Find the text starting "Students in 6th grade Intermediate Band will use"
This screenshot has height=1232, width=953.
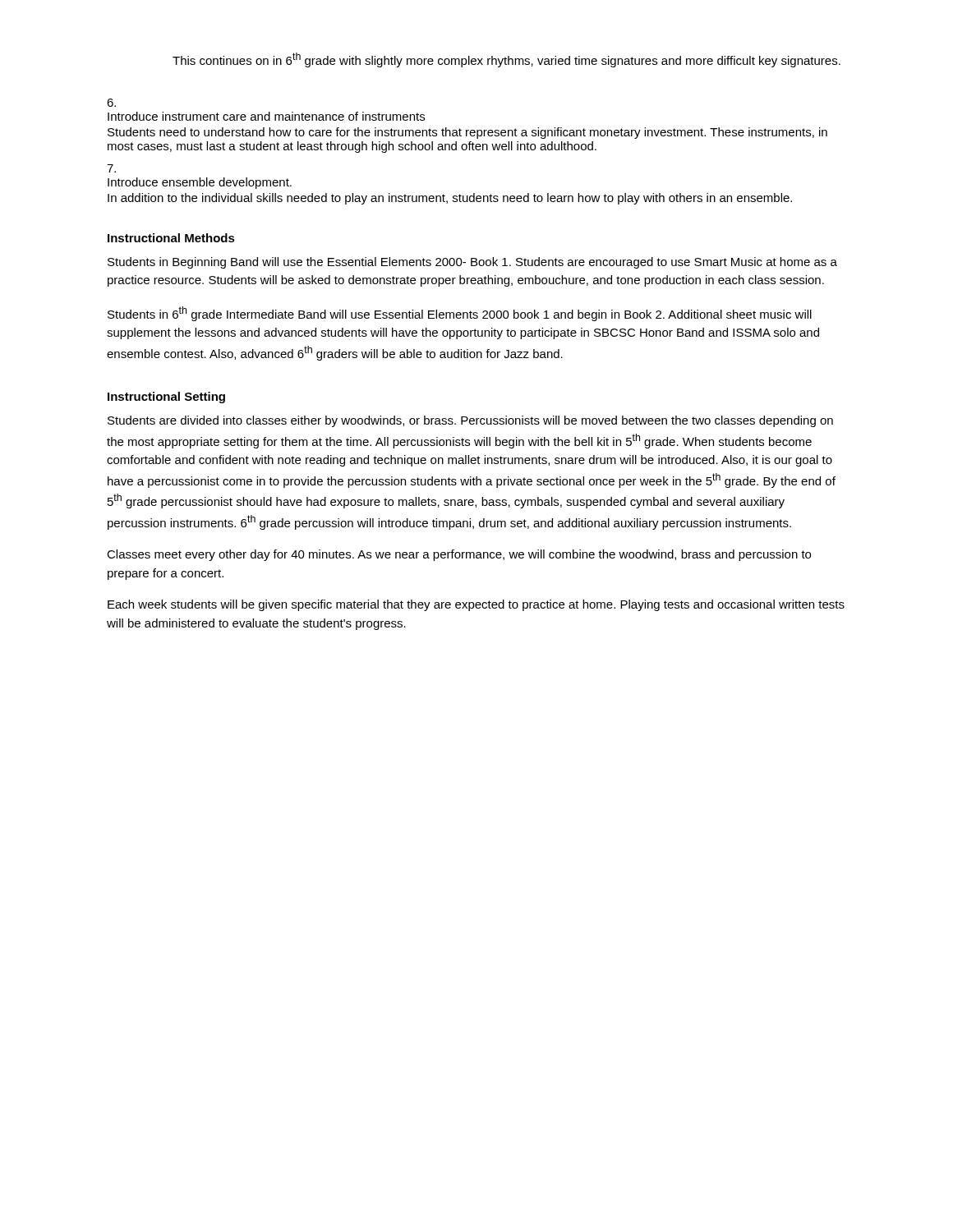tap(476, 333)
